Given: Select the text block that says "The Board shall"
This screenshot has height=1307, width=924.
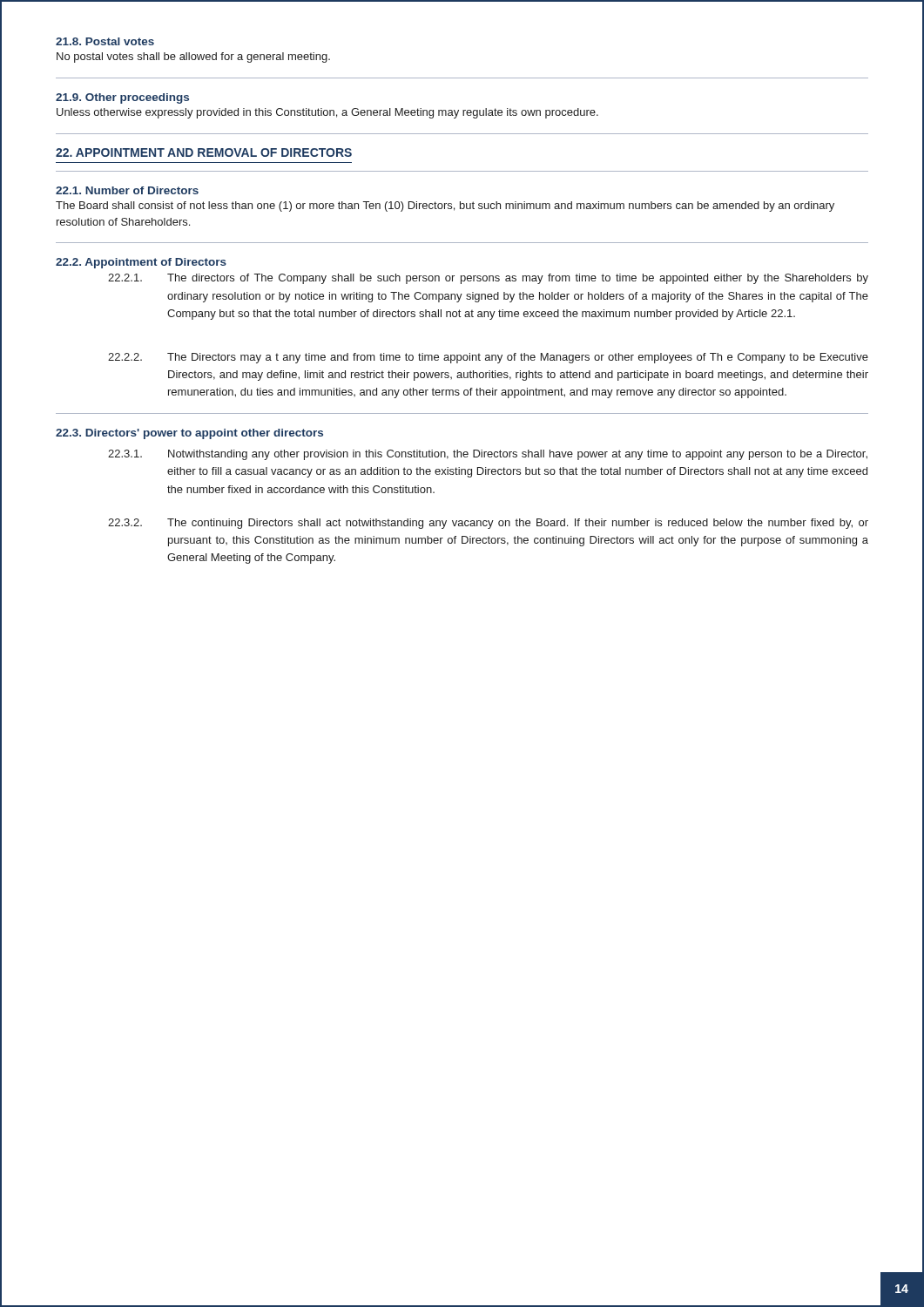Looking at the screenshot, I should [462, 214].
